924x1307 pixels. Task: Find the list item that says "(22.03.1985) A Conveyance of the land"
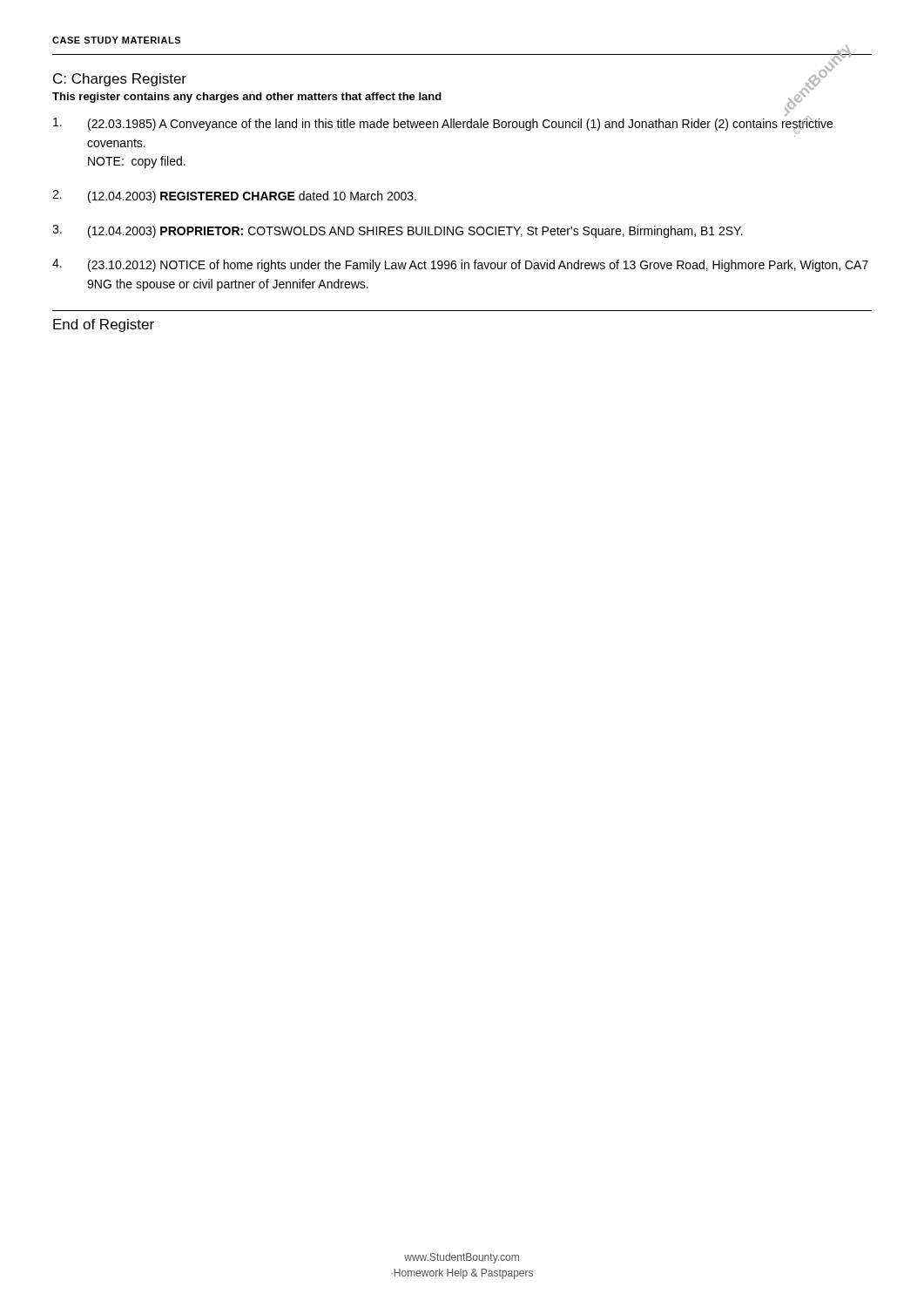pos(443,125)
